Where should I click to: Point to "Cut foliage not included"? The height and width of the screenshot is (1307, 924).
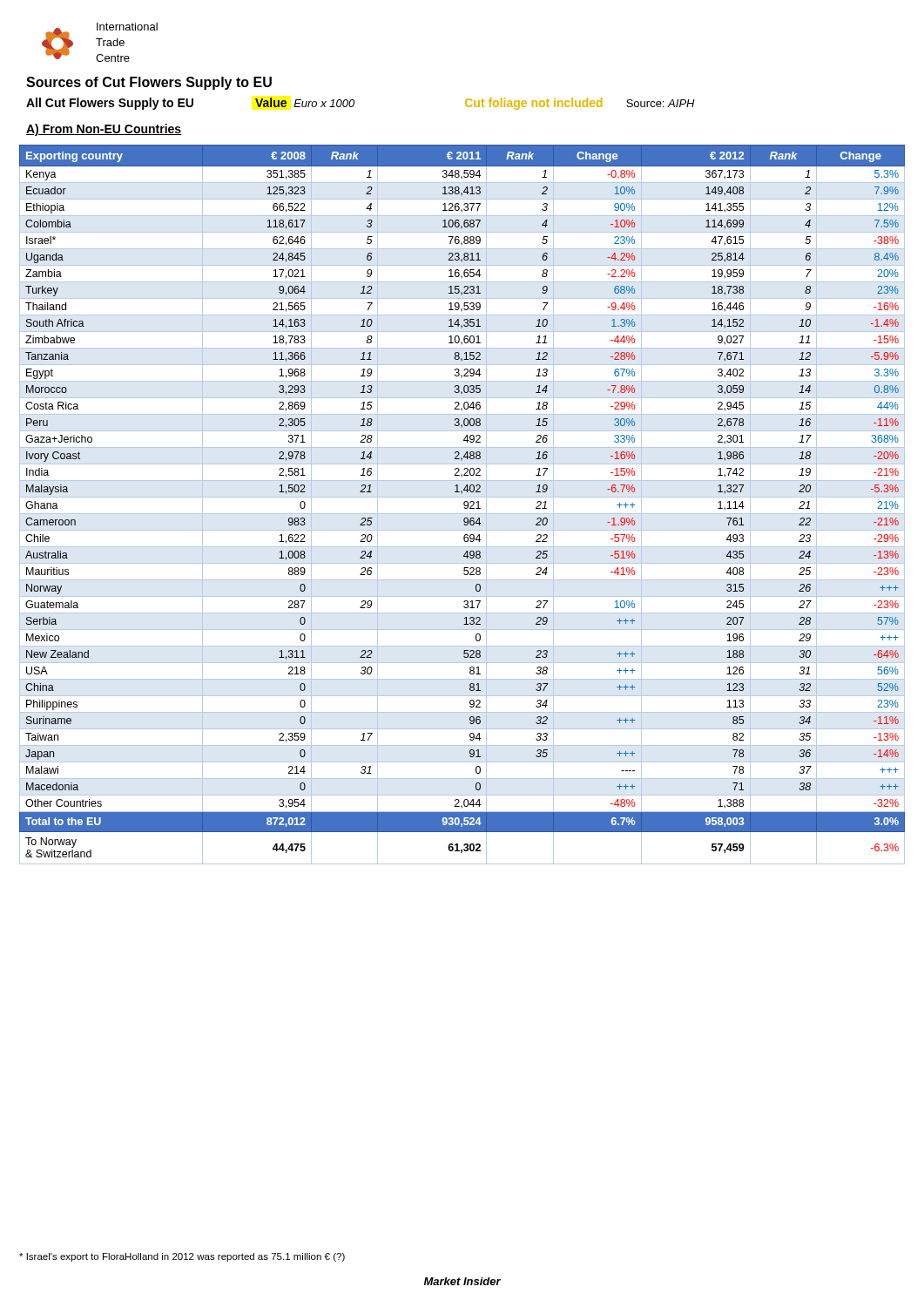[534, 103]
